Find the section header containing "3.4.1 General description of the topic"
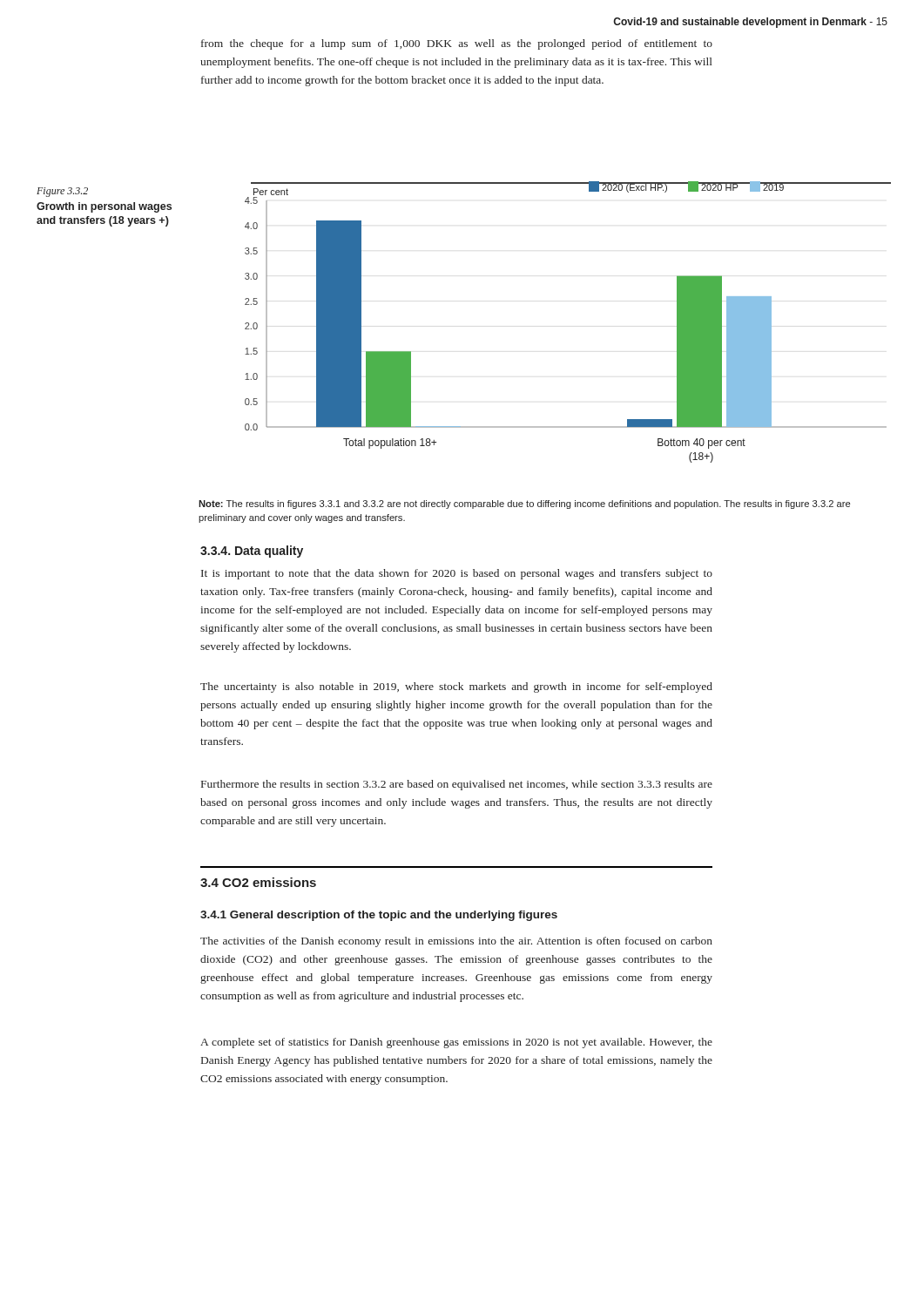 tap(379, 915)
